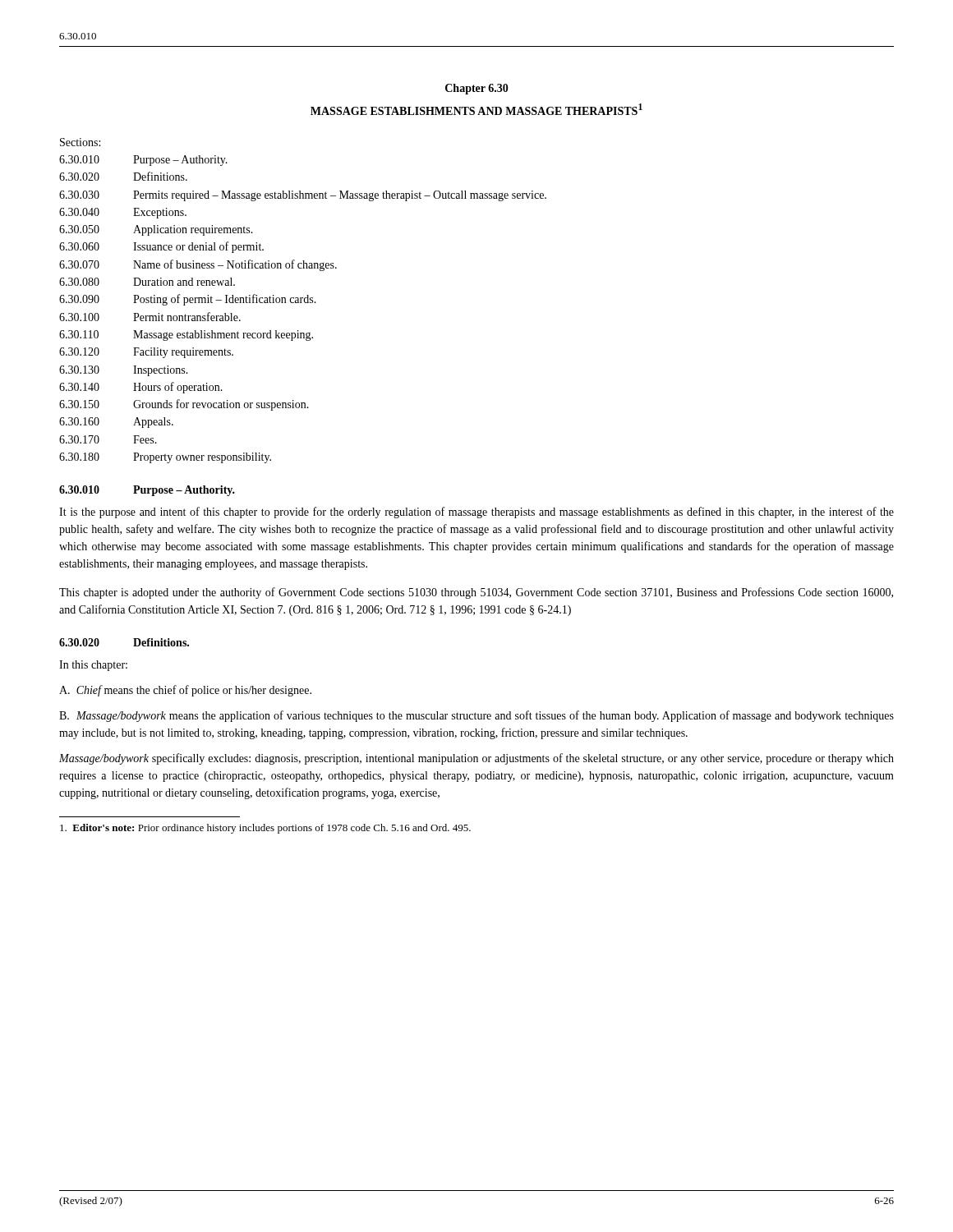Click the passage that begins "6.30.110 Massage establishment record"
The height and width of the screenshot is (1232, 953).
(186, 336)
